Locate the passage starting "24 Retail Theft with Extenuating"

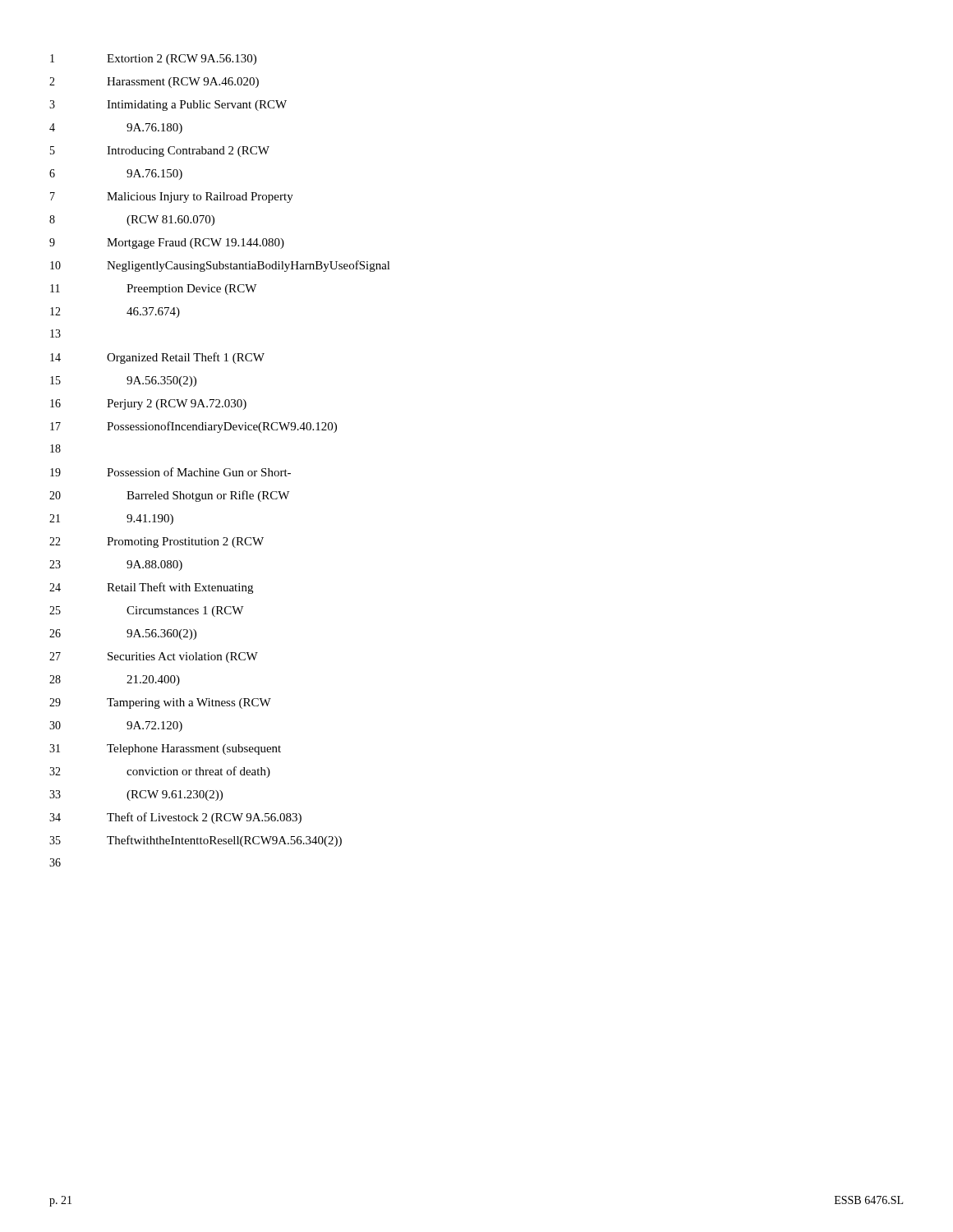click(x=151, y=588)
